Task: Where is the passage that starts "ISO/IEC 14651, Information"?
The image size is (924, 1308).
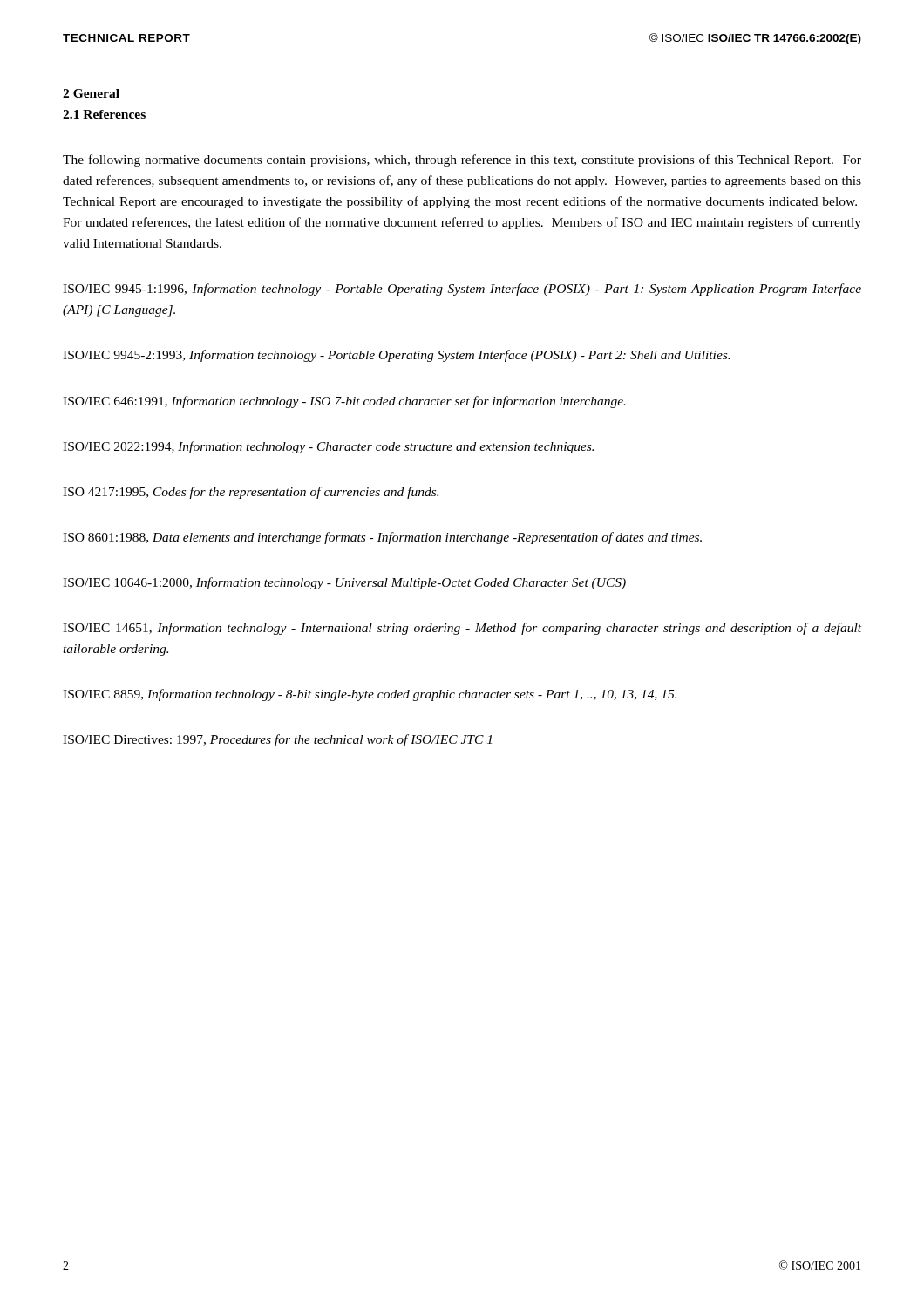Action: tap(462, 638)
